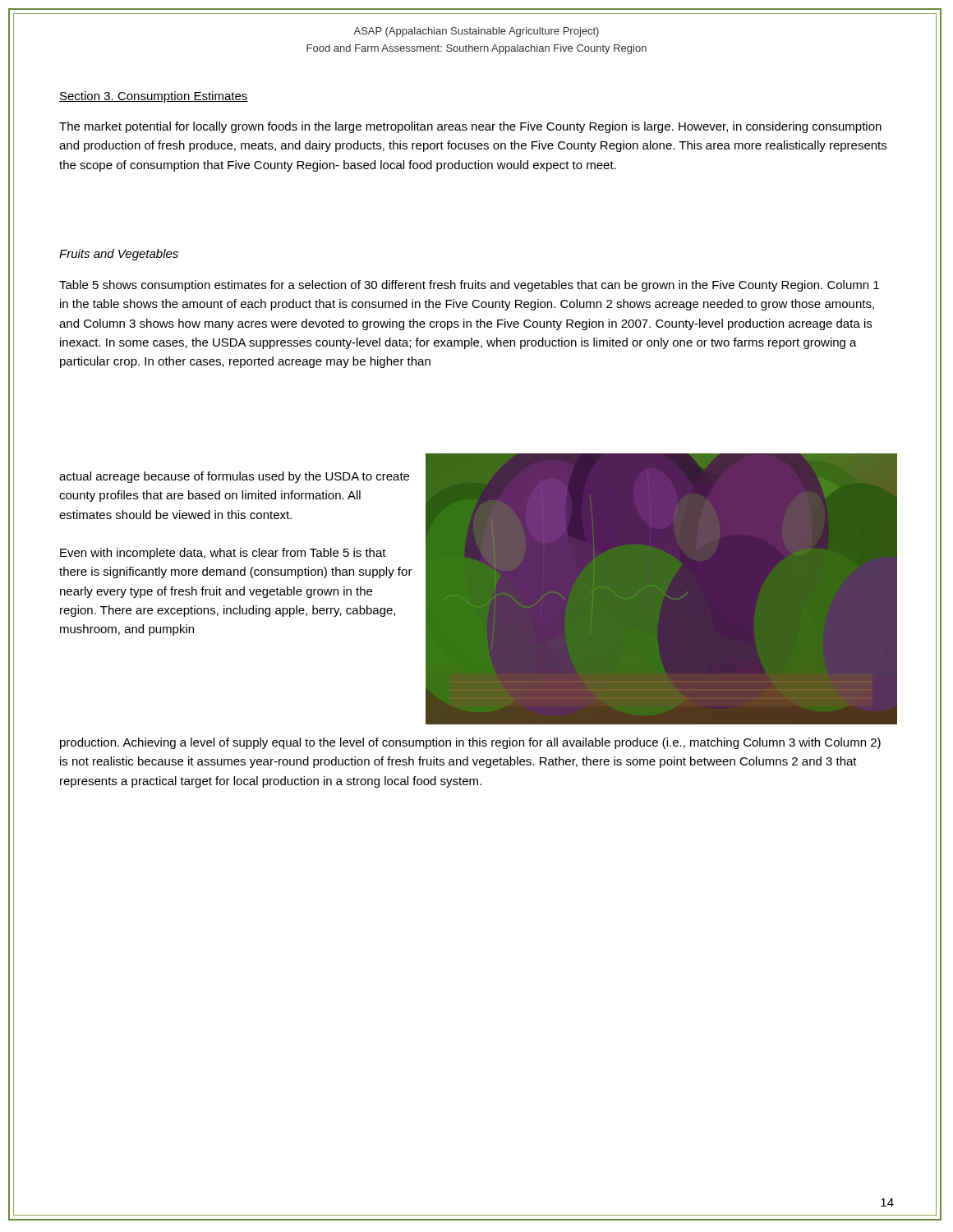This screenshot has width=953, height=1232.
Task: Locate the text block starting "Fruits and Vegetables"
Action: pyautogui.click(x=119, y=253)
